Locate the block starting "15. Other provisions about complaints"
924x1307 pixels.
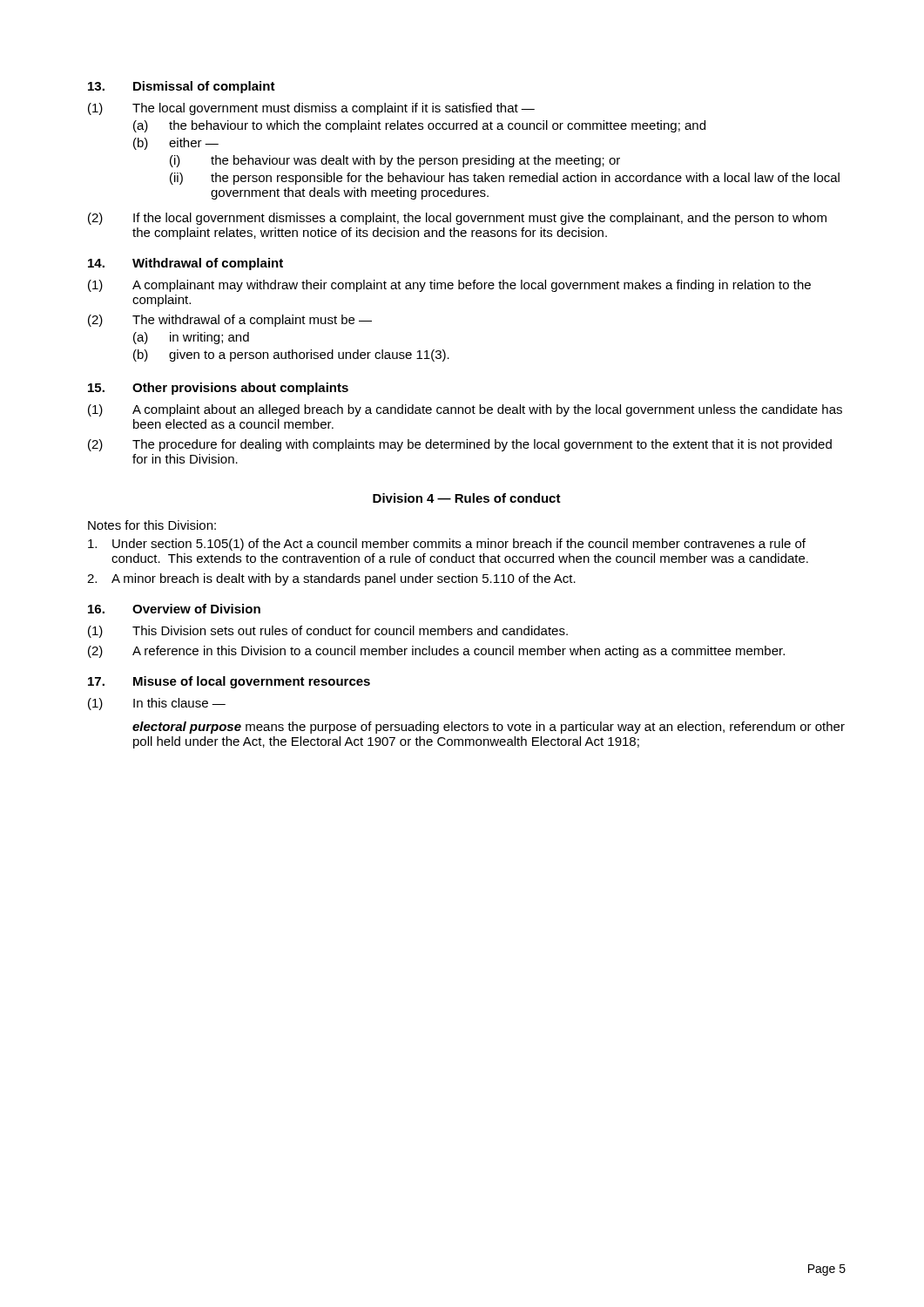point(218,387)
